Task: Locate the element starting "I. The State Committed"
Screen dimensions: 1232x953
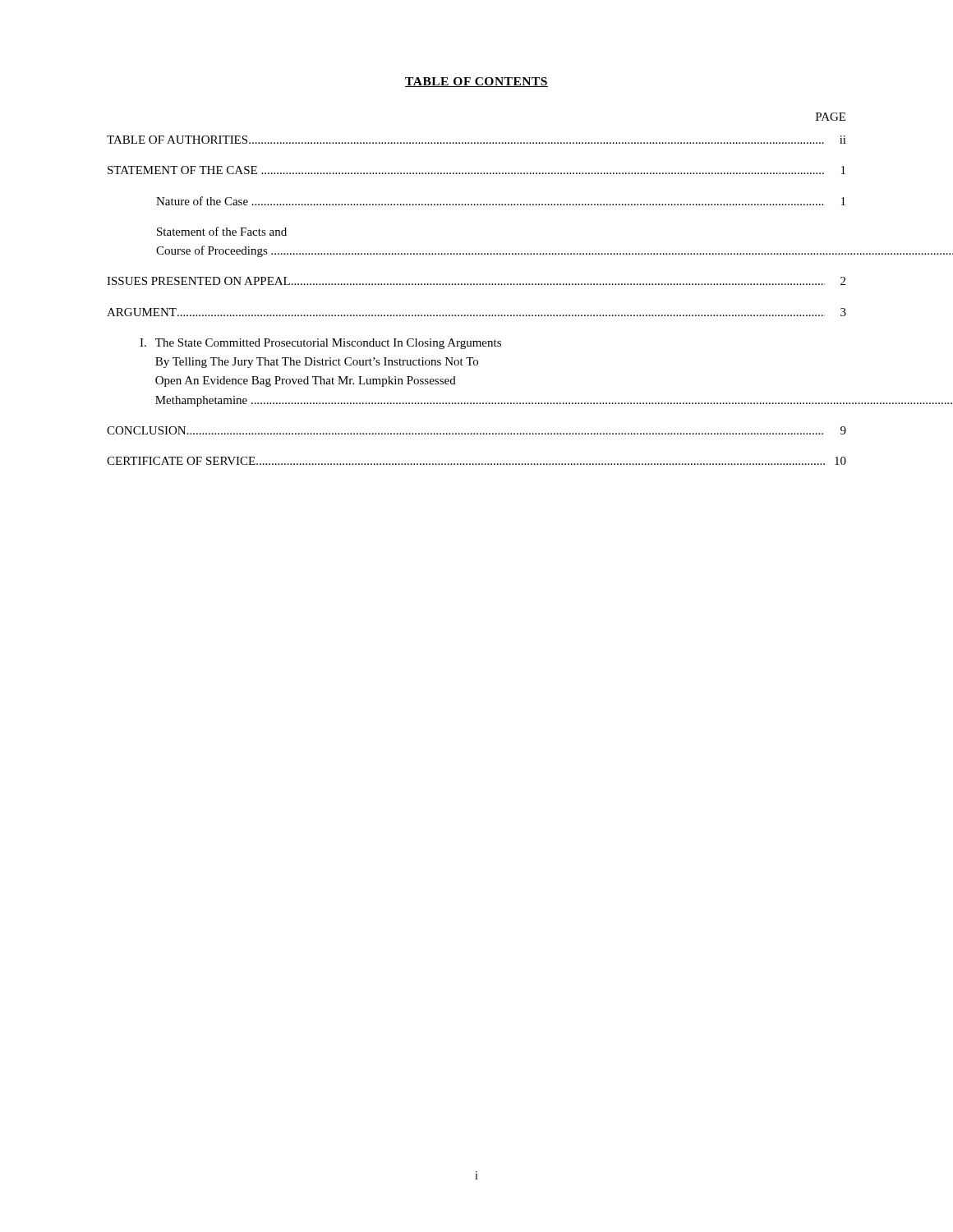Action: point(320,344)
